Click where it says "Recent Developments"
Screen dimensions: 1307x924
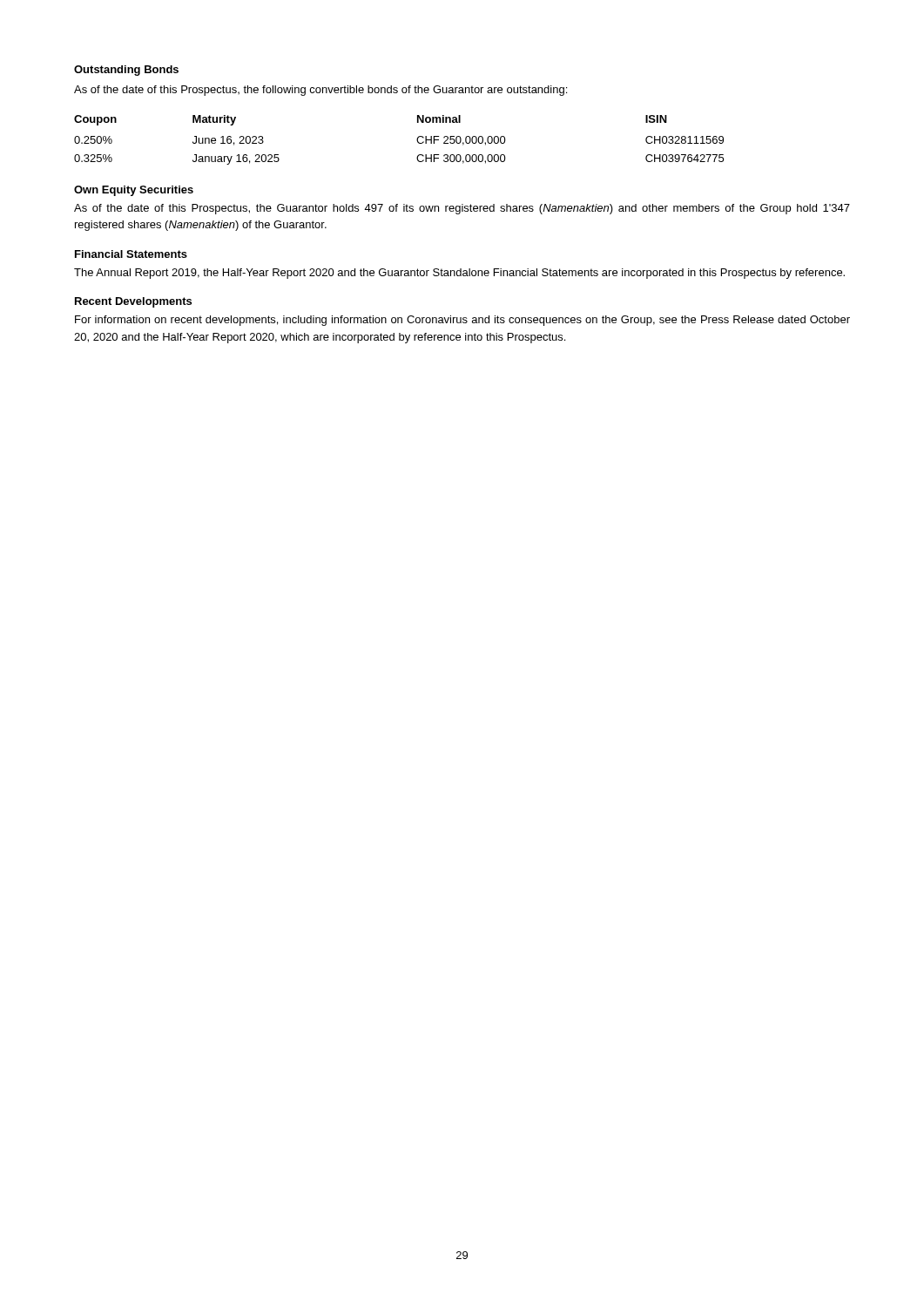pyautogui.click(x=133, y=301)
